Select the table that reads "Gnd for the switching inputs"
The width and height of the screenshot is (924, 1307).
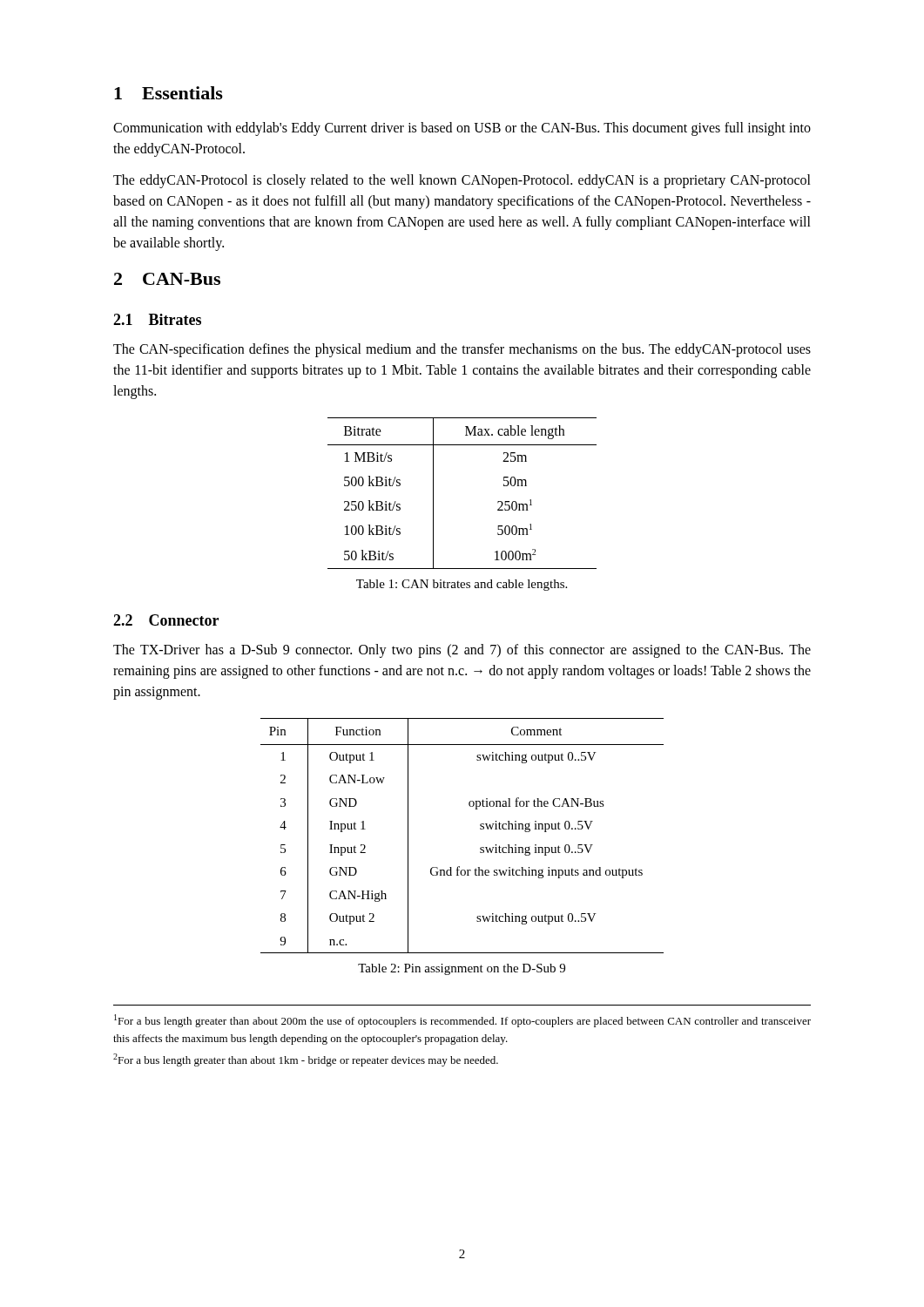coord(462,836)
